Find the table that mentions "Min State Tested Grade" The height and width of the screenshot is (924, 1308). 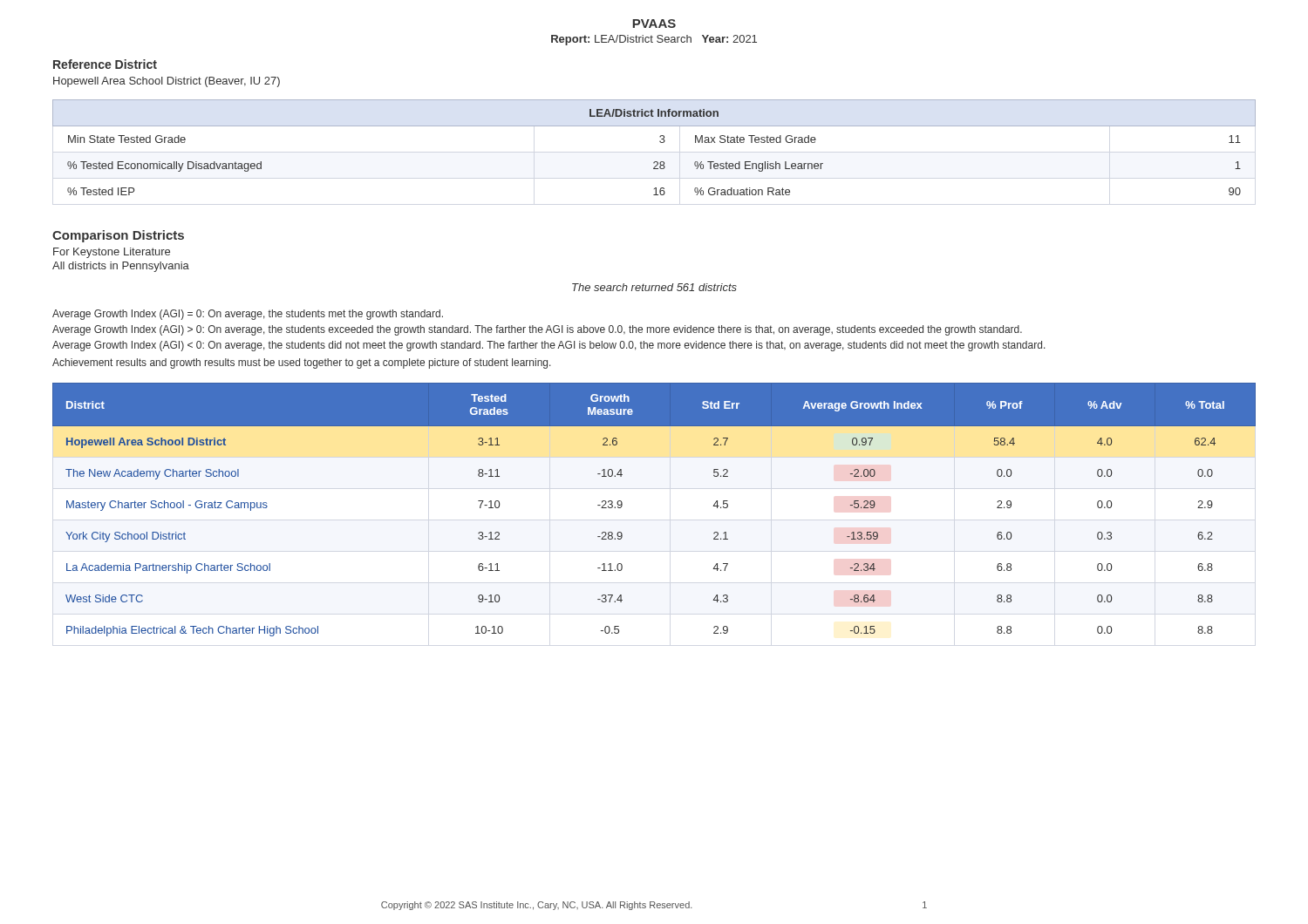[654, 152]
